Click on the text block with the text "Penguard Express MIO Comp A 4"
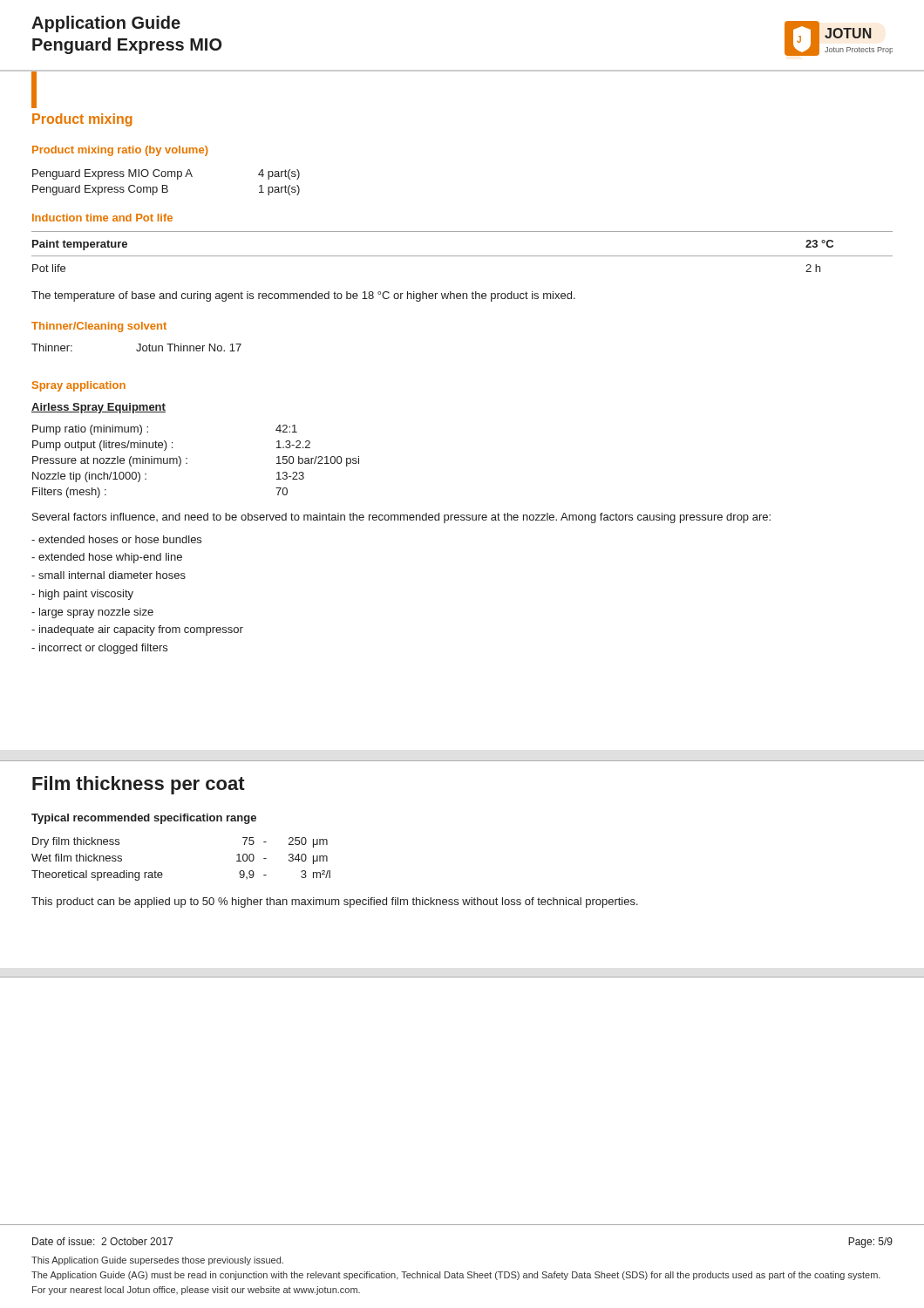 point(166,174)
